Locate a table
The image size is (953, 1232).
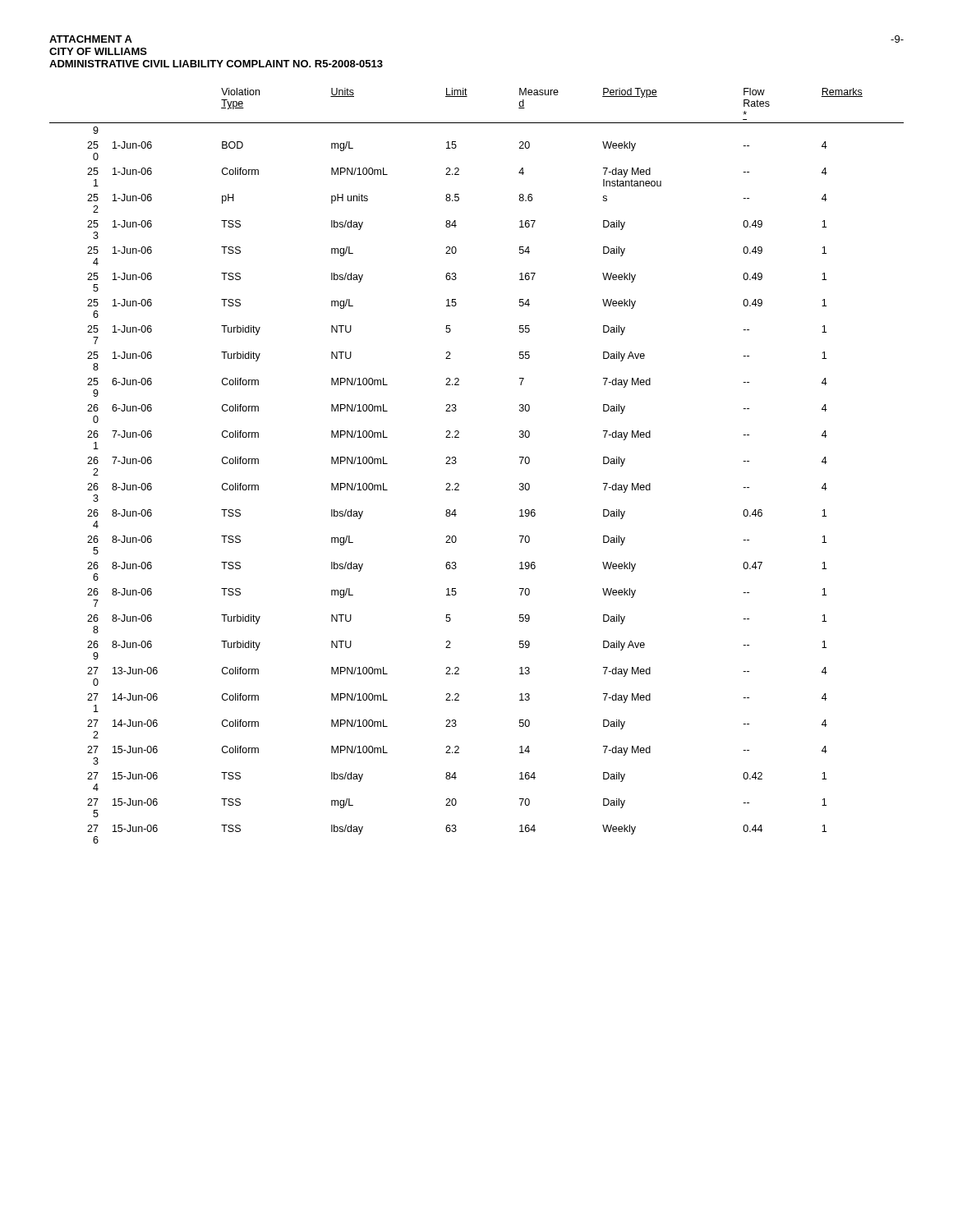(476, 466)
